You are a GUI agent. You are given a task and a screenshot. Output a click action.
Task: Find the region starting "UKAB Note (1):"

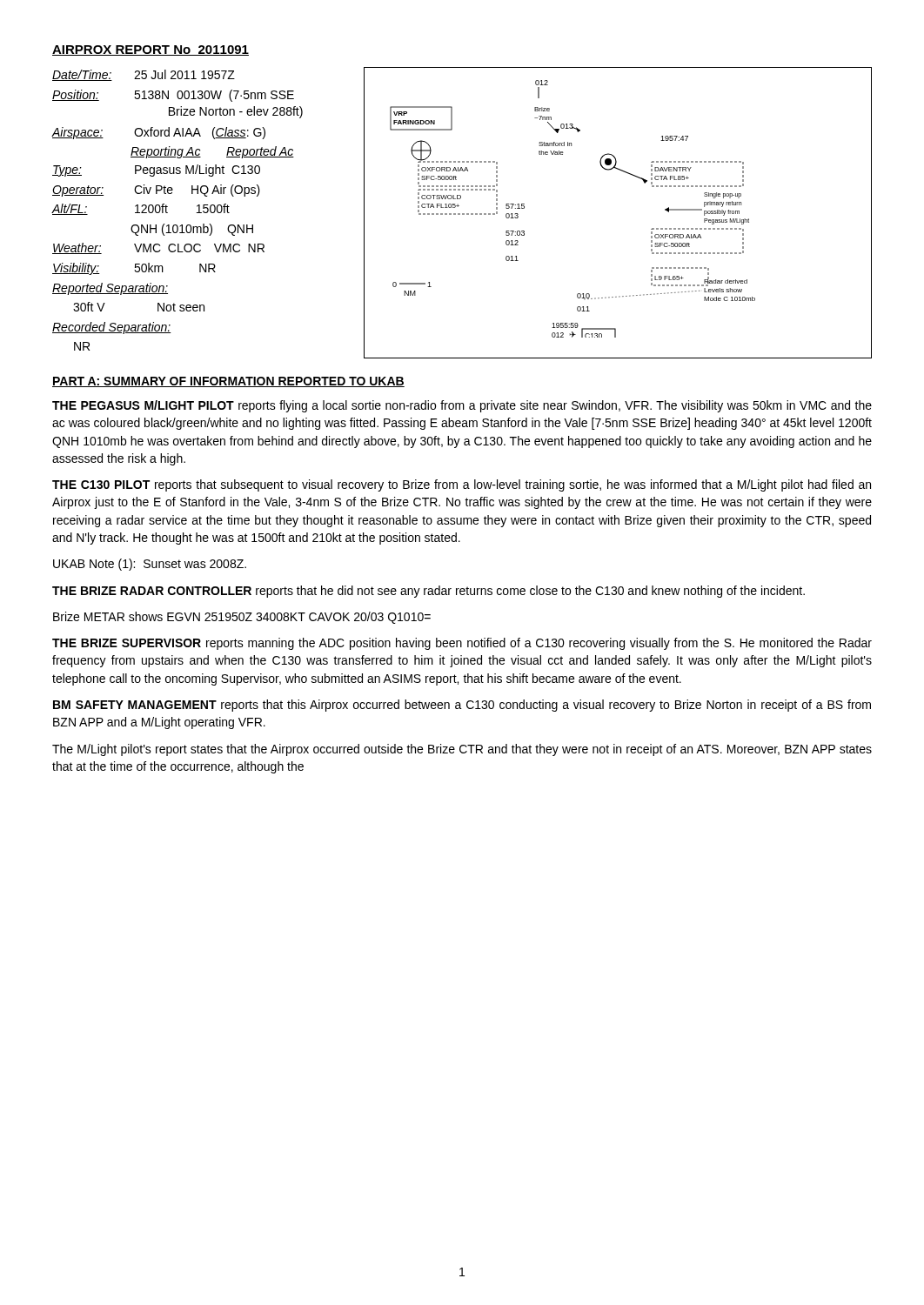[x=150, y=564]
